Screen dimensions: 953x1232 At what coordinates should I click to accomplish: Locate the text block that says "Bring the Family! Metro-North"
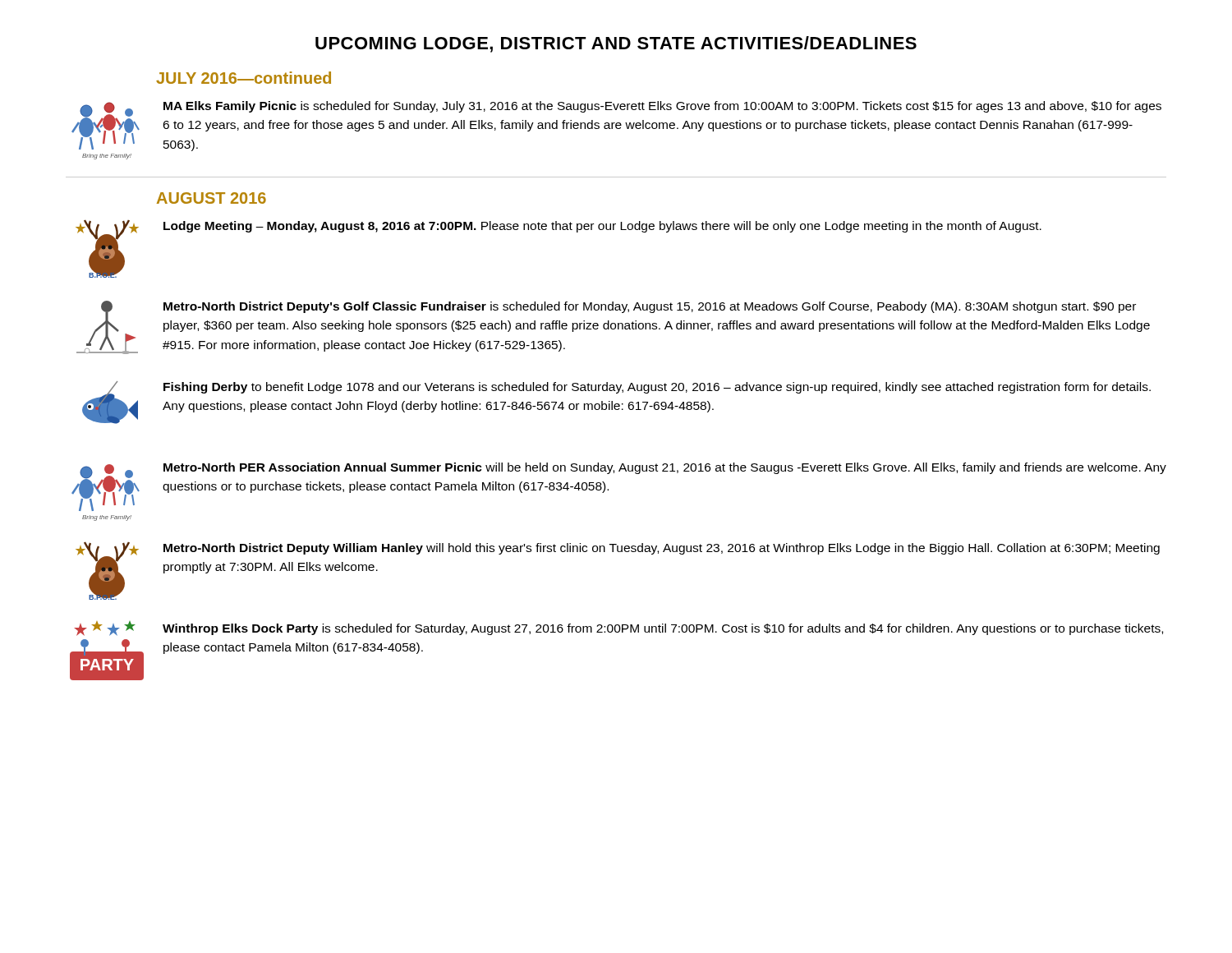coord(616,490)
